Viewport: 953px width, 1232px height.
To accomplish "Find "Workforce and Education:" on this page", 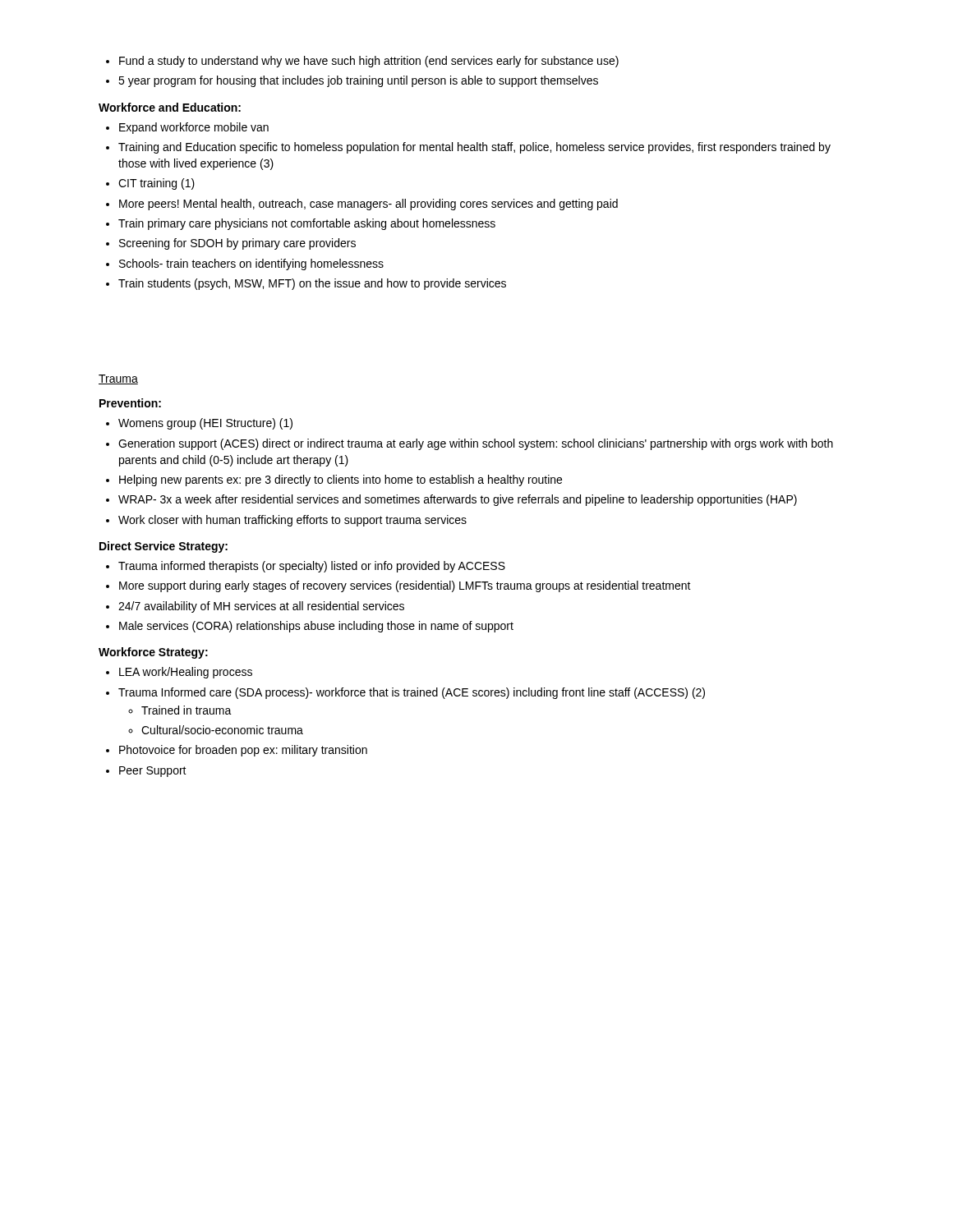I will 170,107.
